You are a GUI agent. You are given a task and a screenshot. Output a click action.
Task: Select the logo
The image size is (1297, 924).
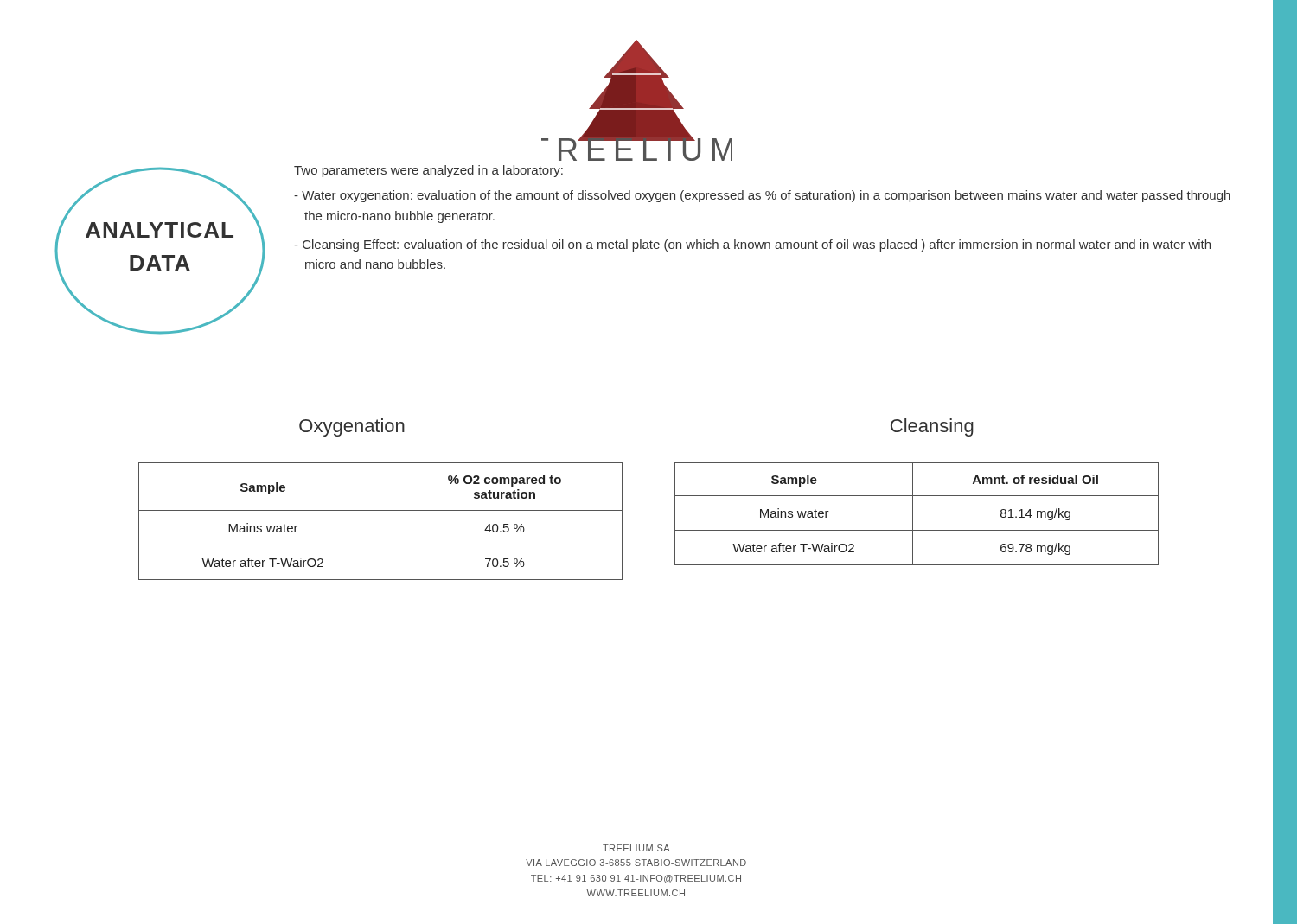coord(636,100)
